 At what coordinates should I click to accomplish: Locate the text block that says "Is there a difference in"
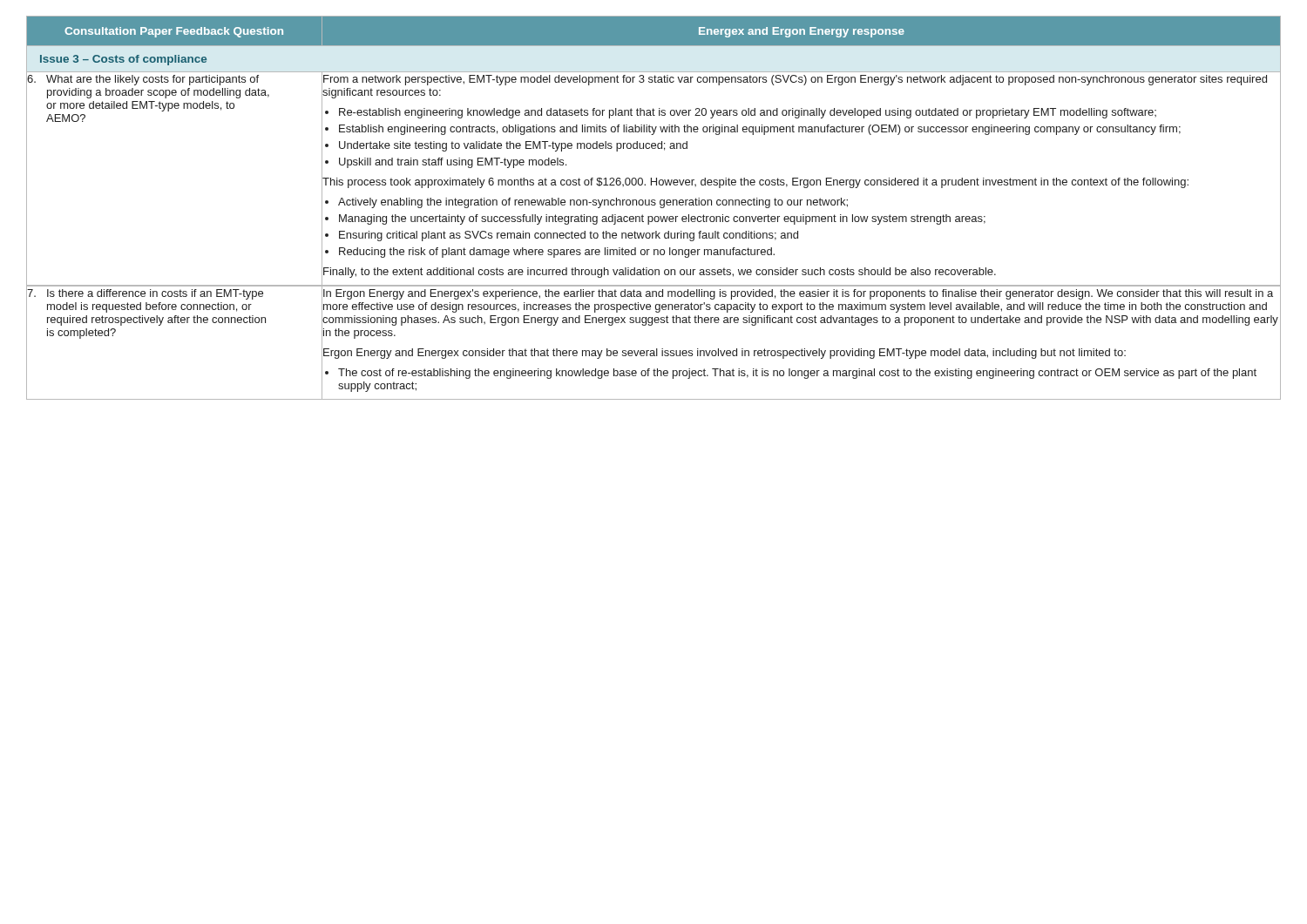[x=149, y=313]
